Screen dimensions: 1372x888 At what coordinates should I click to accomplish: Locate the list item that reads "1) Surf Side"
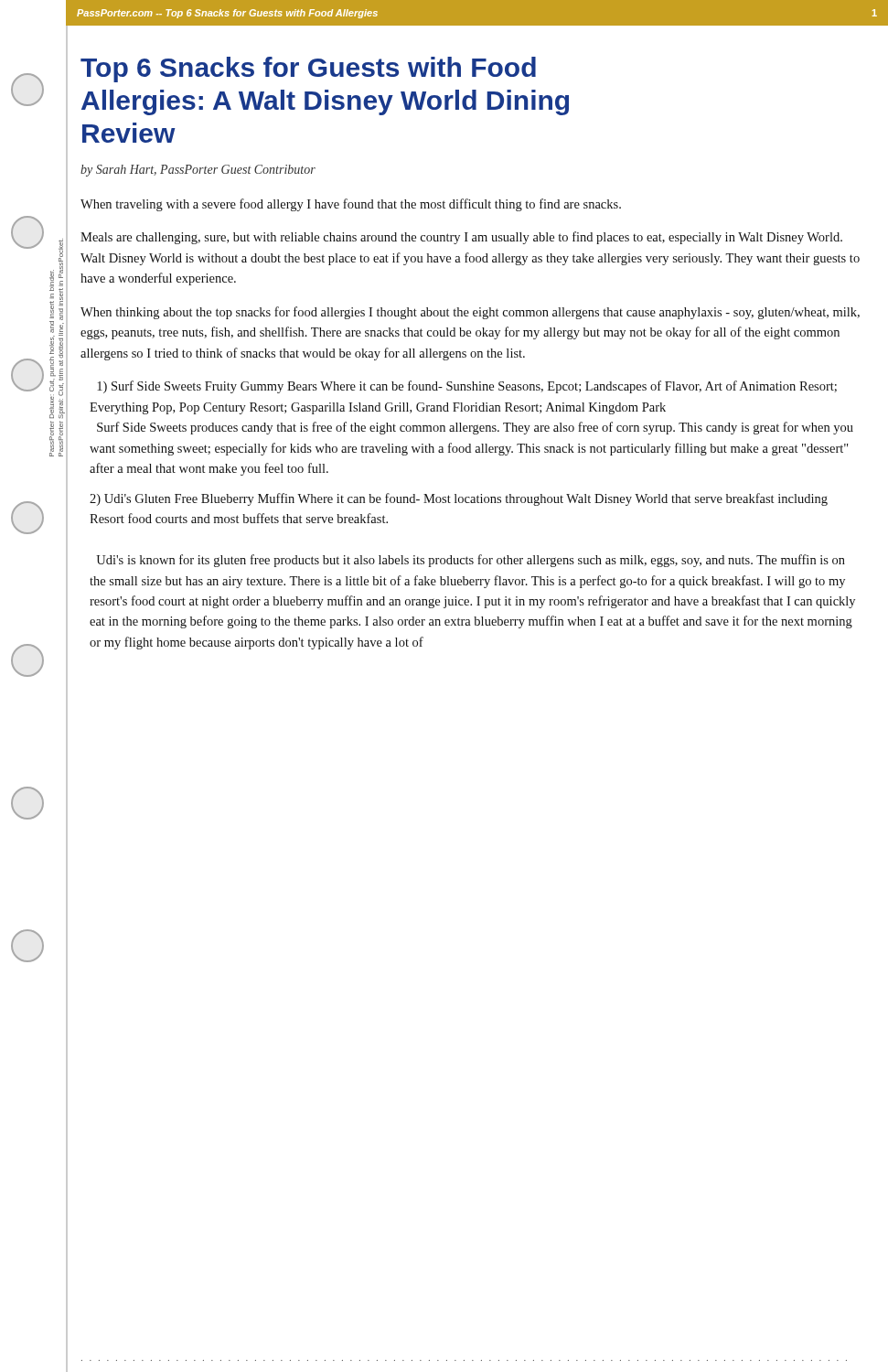[471, 427]
